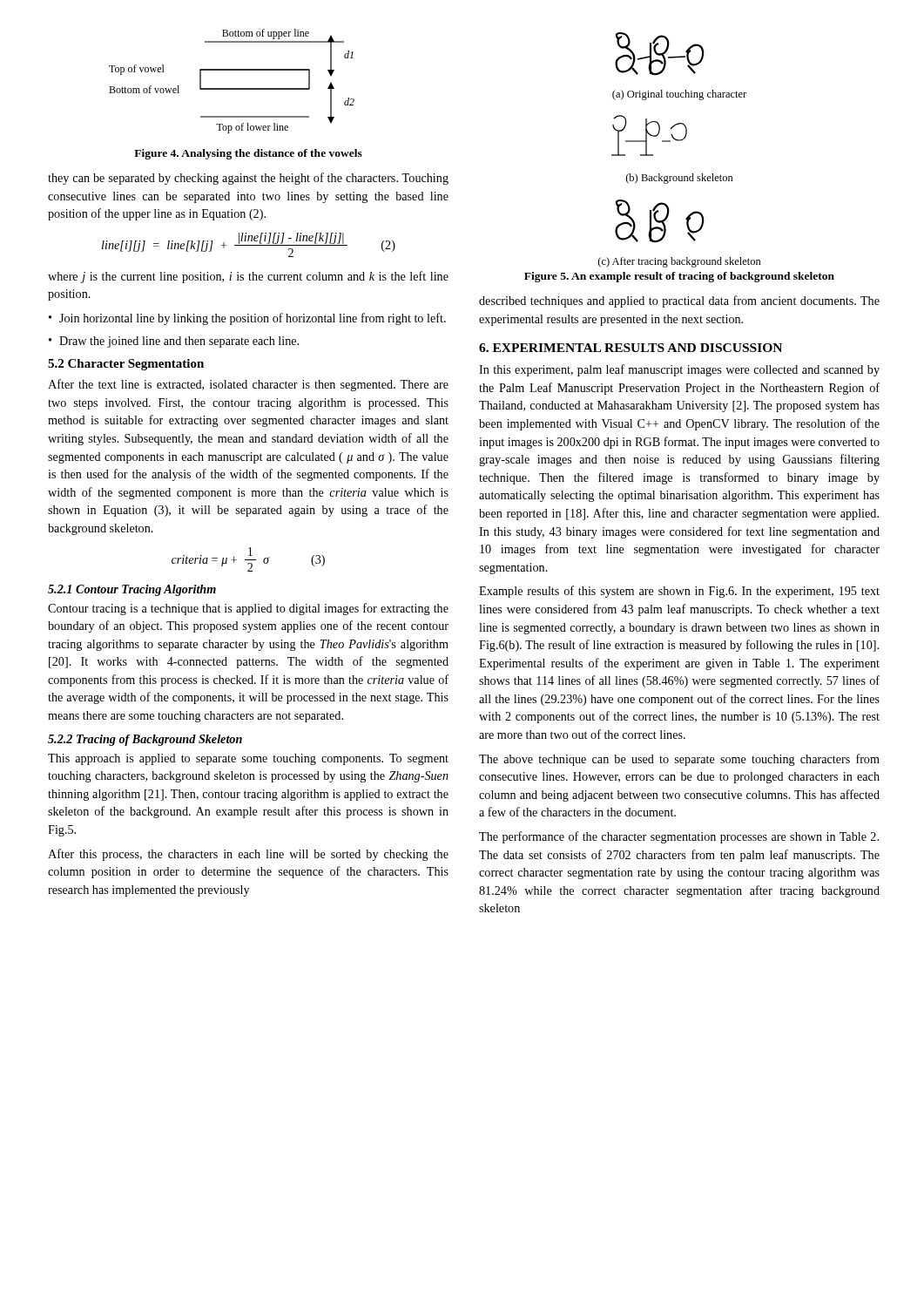This screenshot has height=1307, width=924.
Task: Locate the text block containing "In this experiment, palm leaf"
Action: click(x=679, y=469)
